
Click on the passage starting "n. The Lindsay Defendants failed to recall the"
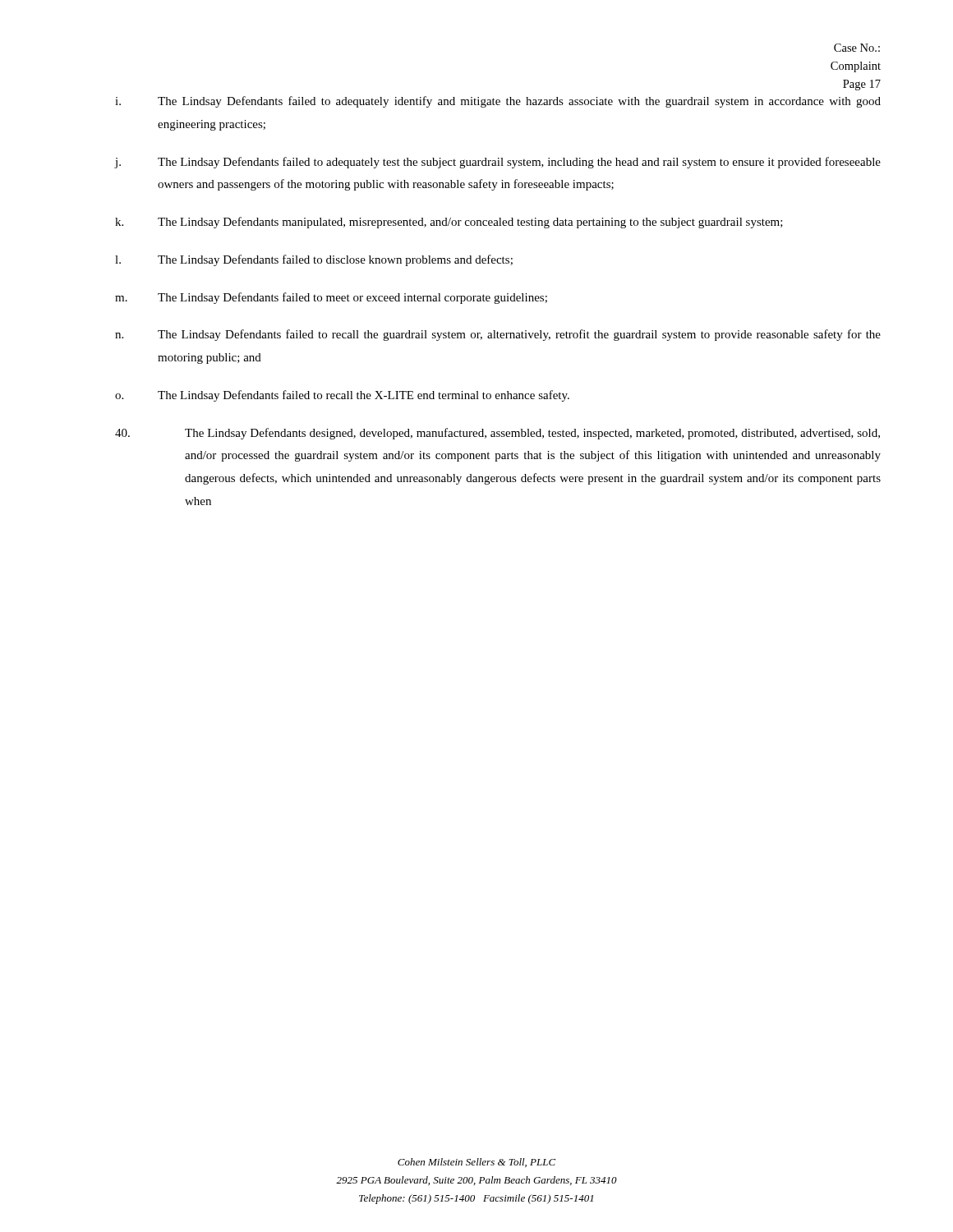(x=498, y=347)
